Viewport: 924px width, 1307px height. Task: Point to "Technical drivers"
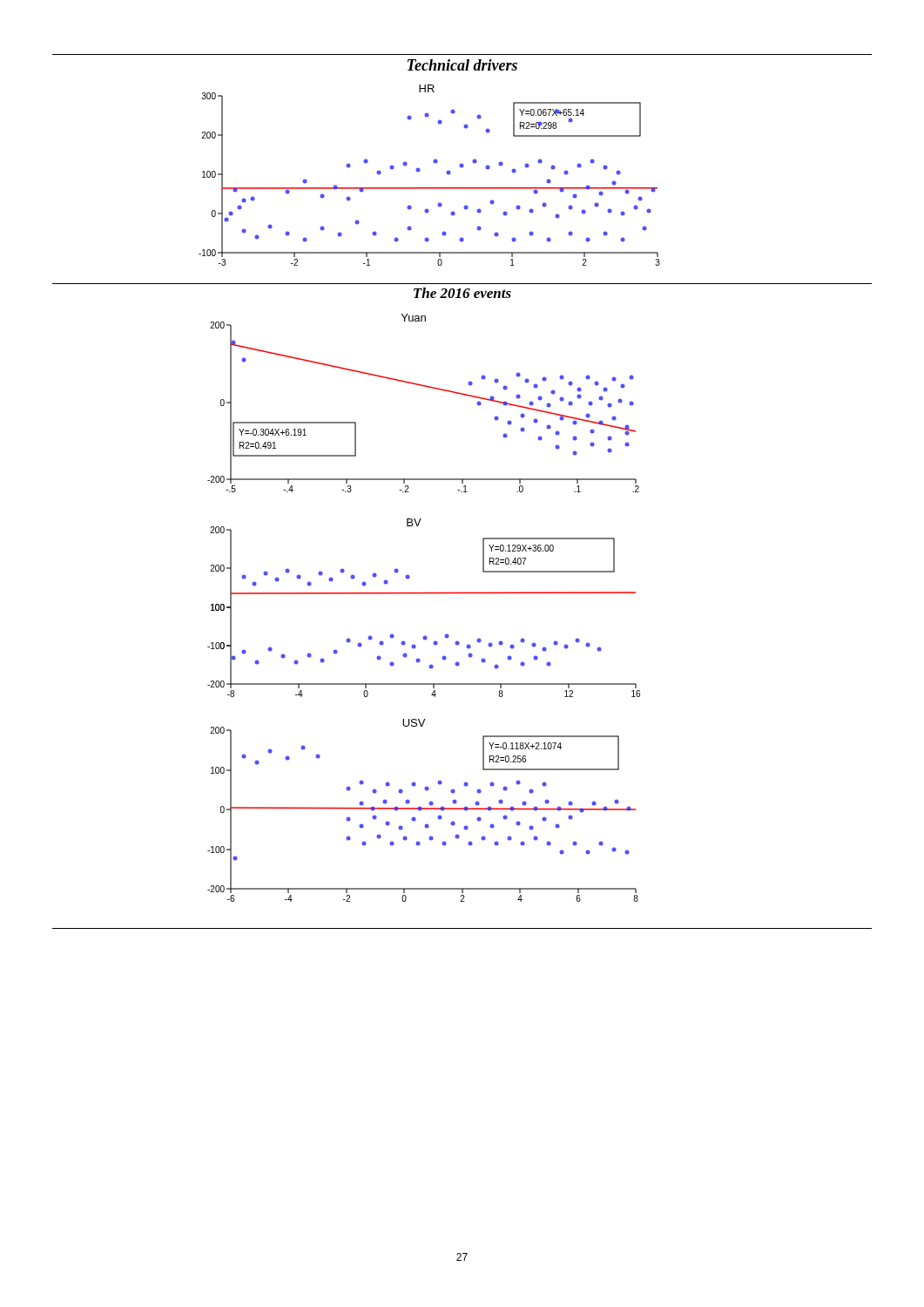click(462, 65)
